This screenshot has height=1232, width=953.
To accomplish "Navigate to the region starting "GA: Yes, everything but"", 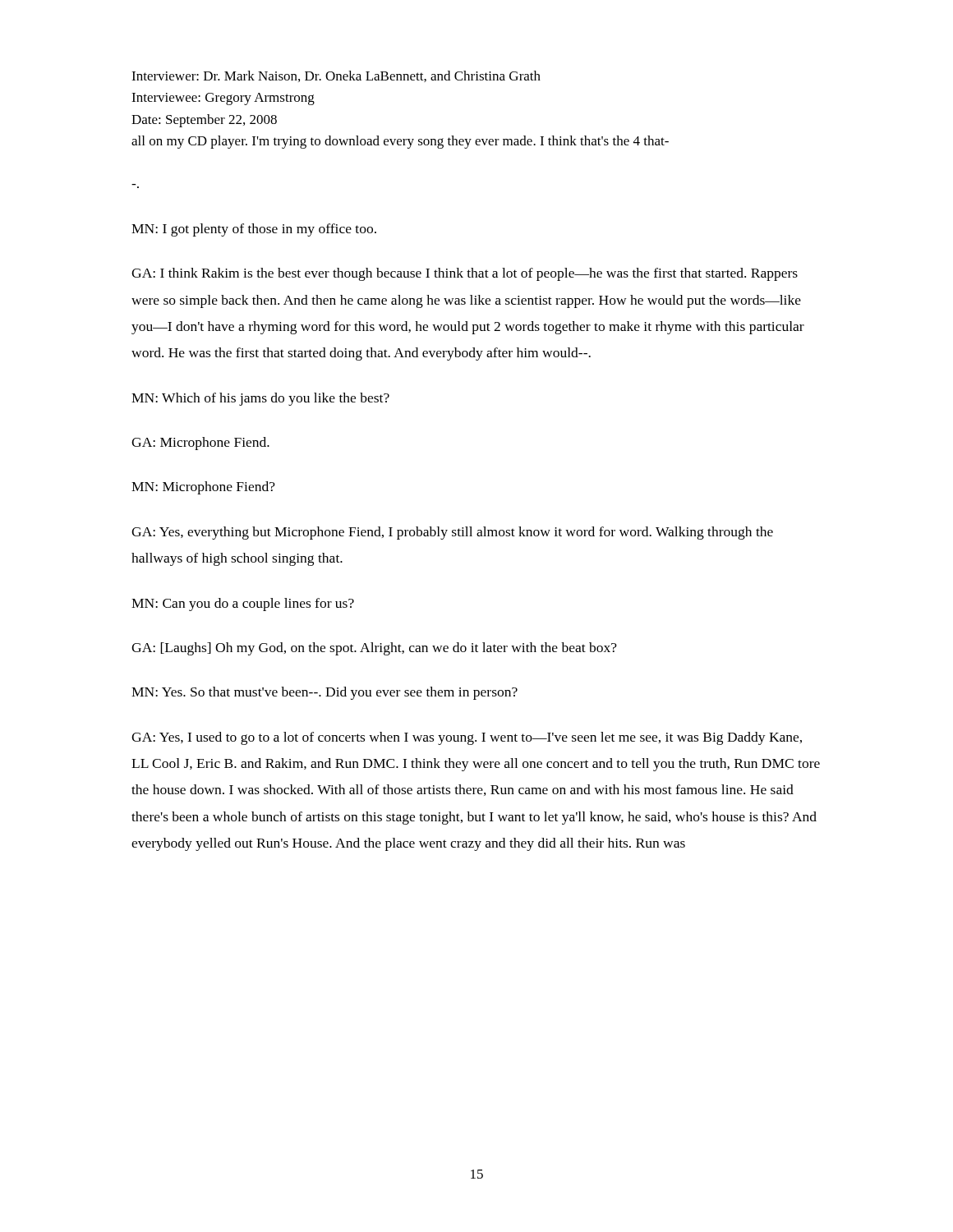I will click(x=452, y=544).
